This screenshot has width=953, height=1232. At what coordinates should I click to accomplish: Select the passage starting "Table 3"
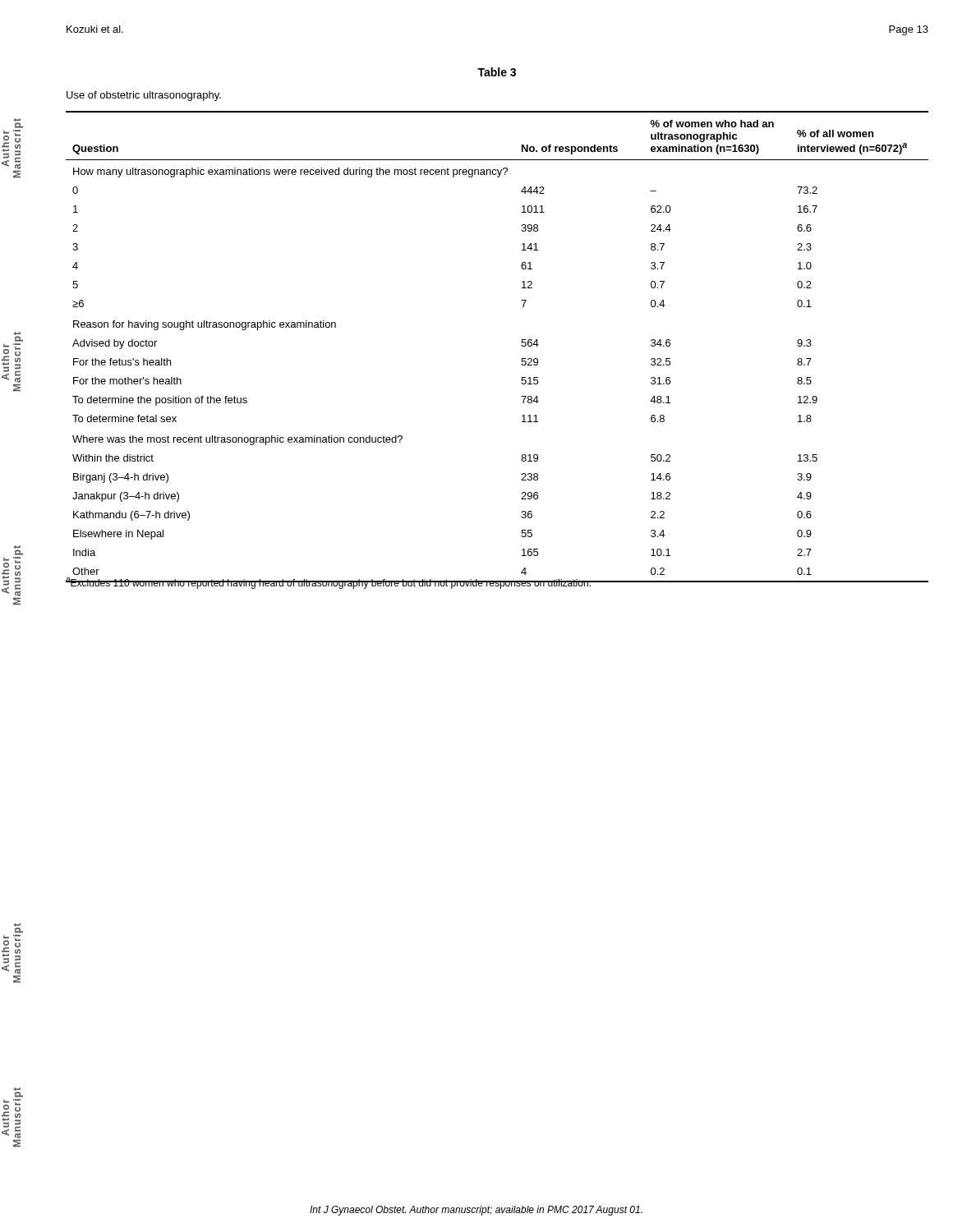(x=497, y=72)
